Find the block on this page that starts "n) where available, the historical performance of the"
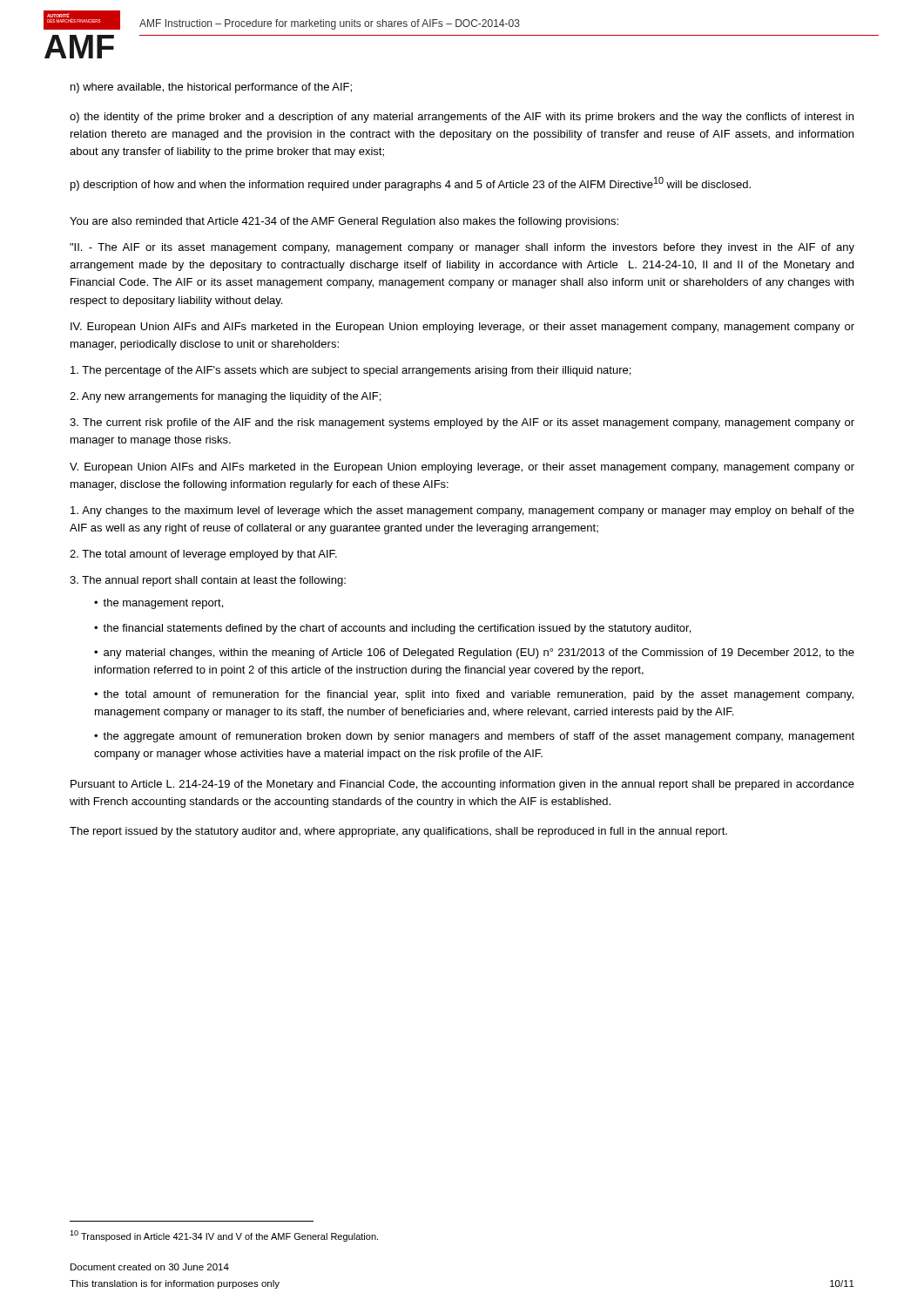 click(211, 87)
